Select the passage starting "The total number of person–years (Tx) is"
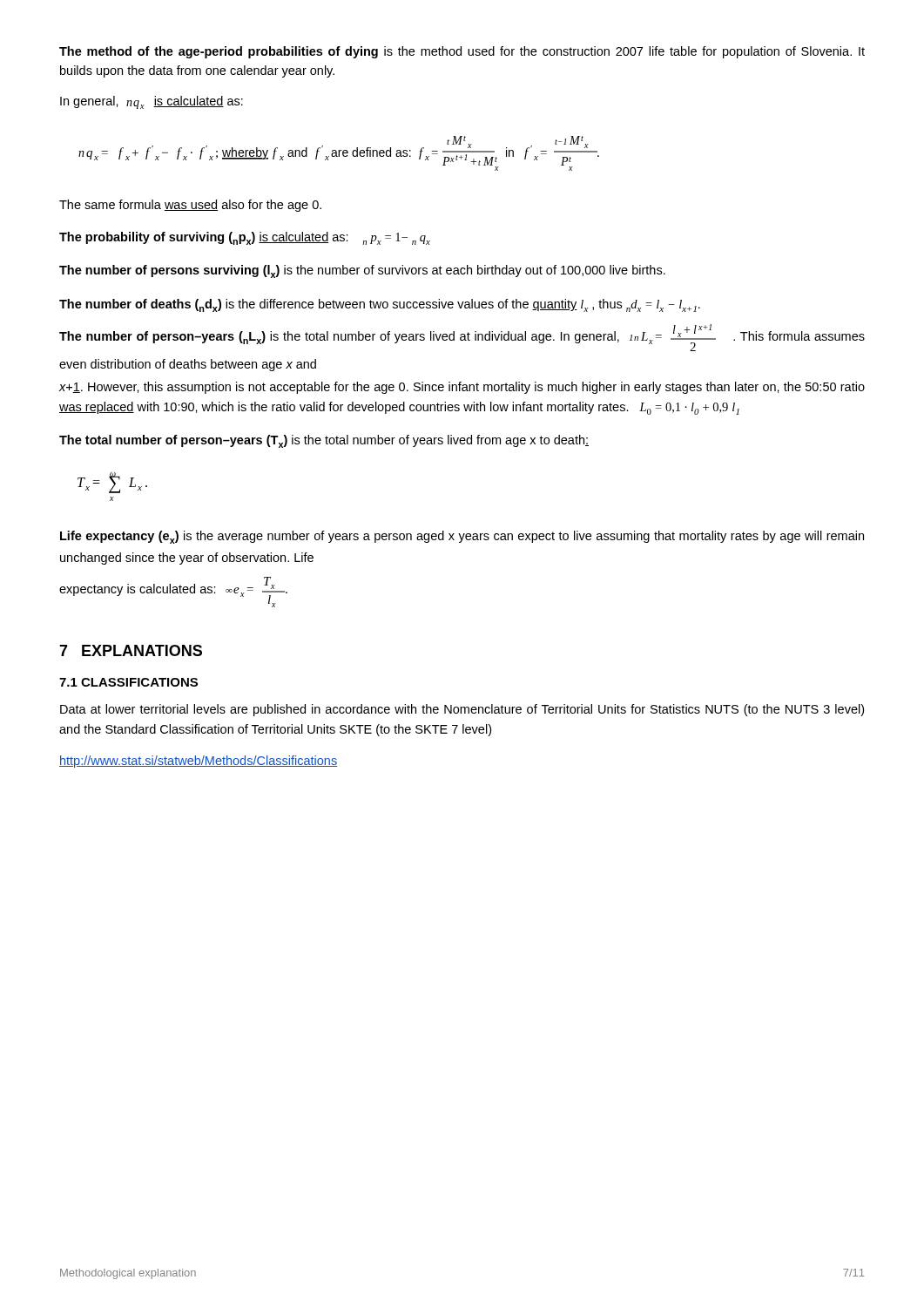The image size is (924, 1307). click(x=324, y=442)
